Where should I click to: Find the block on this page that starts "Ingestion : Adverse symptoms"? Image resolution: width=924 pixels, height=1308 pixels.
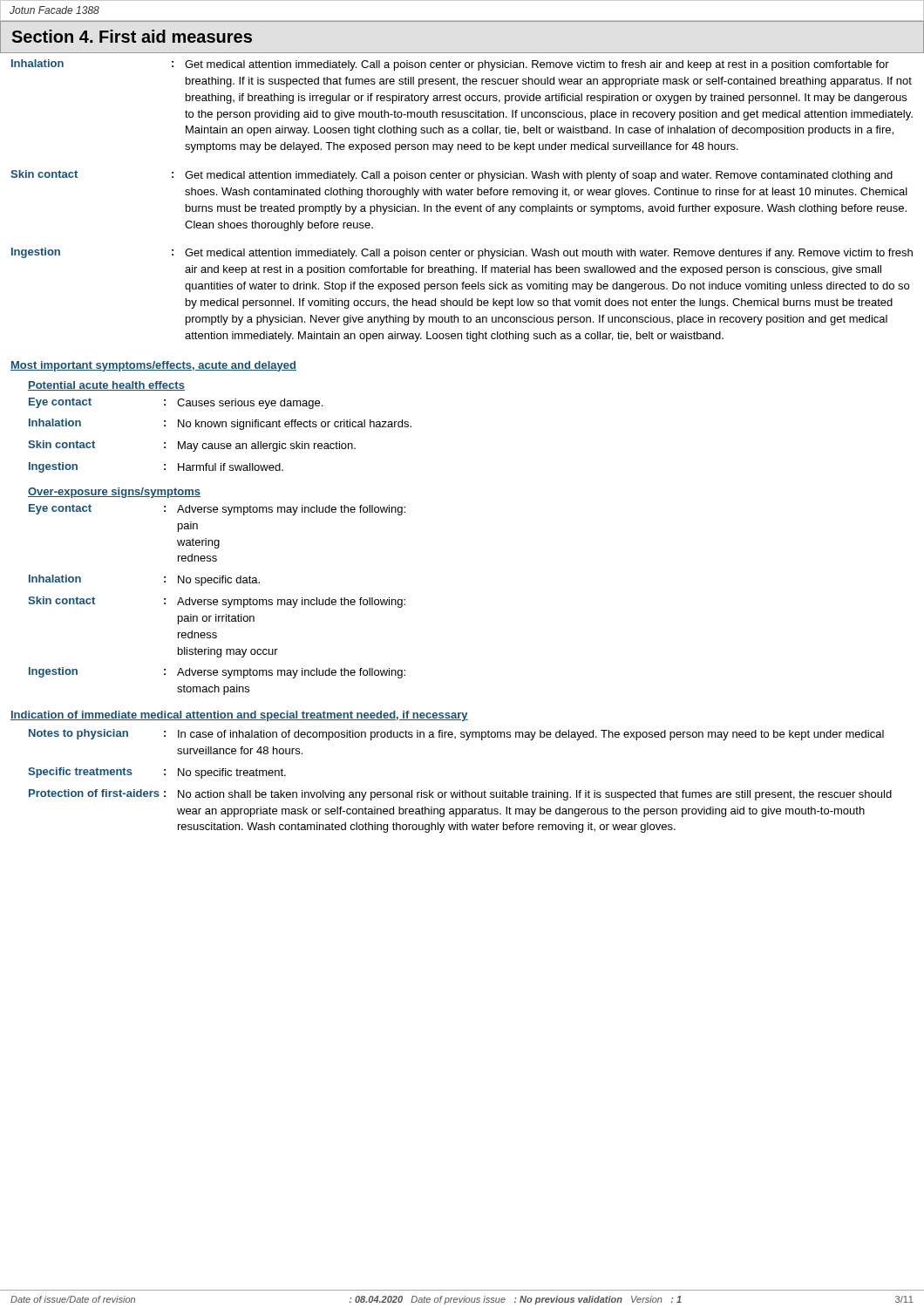click(217, 673)
